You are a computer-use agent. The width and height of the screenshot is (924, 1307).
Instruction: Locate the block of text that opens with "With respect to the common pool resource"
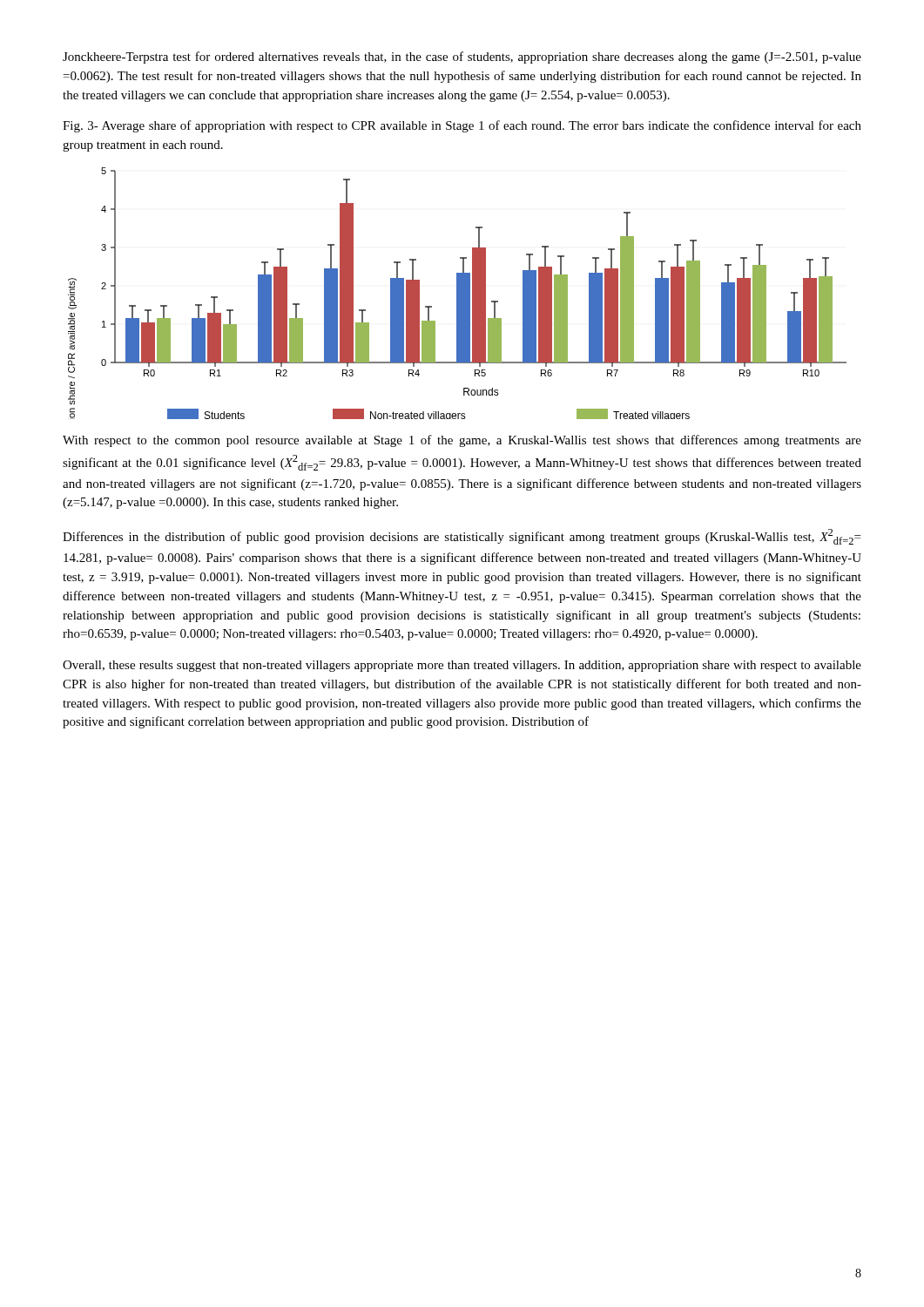[462, 472]
